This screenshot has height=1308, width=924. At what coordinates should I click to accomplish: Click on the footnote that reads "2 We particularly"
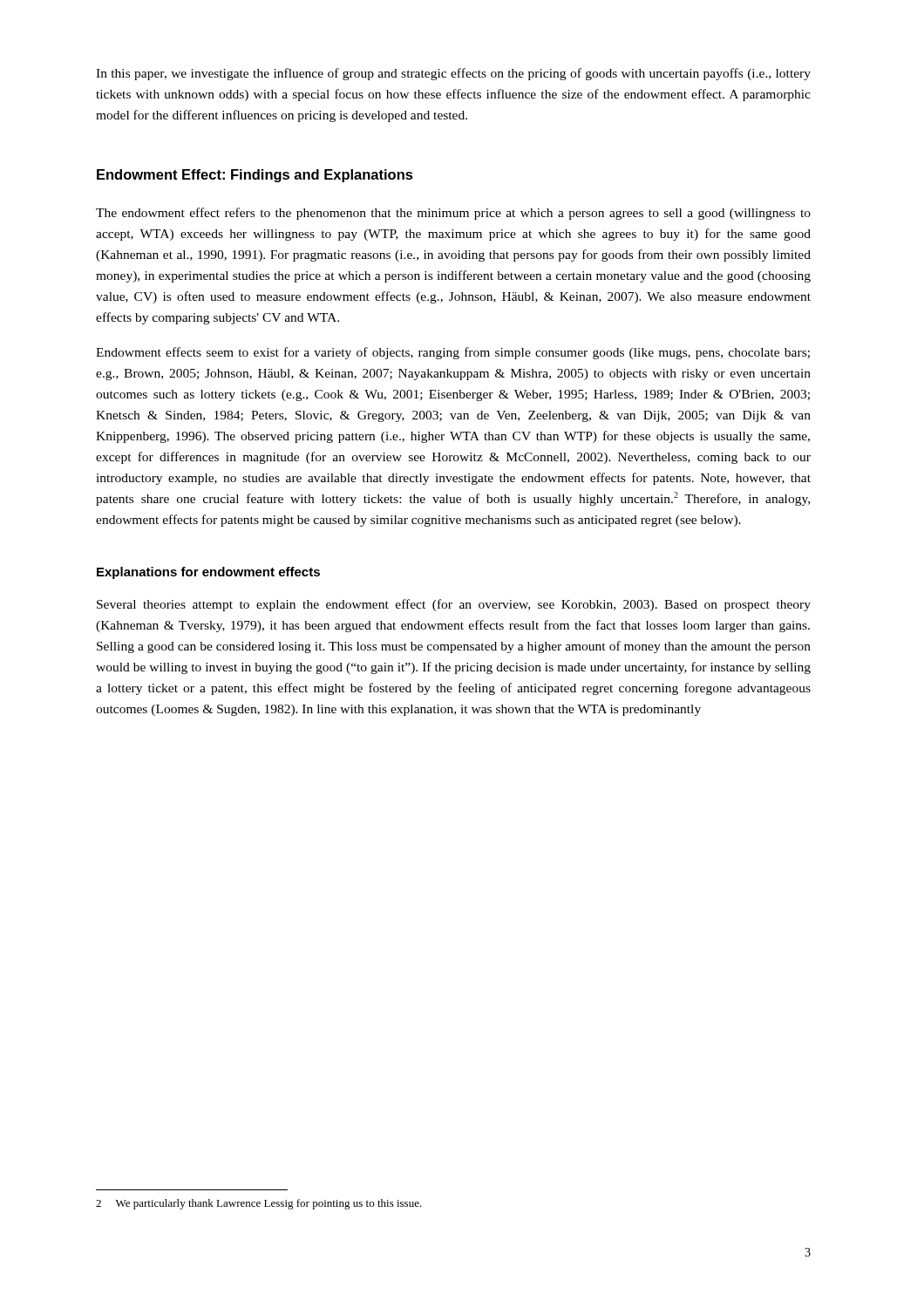tap(259, 1203)
